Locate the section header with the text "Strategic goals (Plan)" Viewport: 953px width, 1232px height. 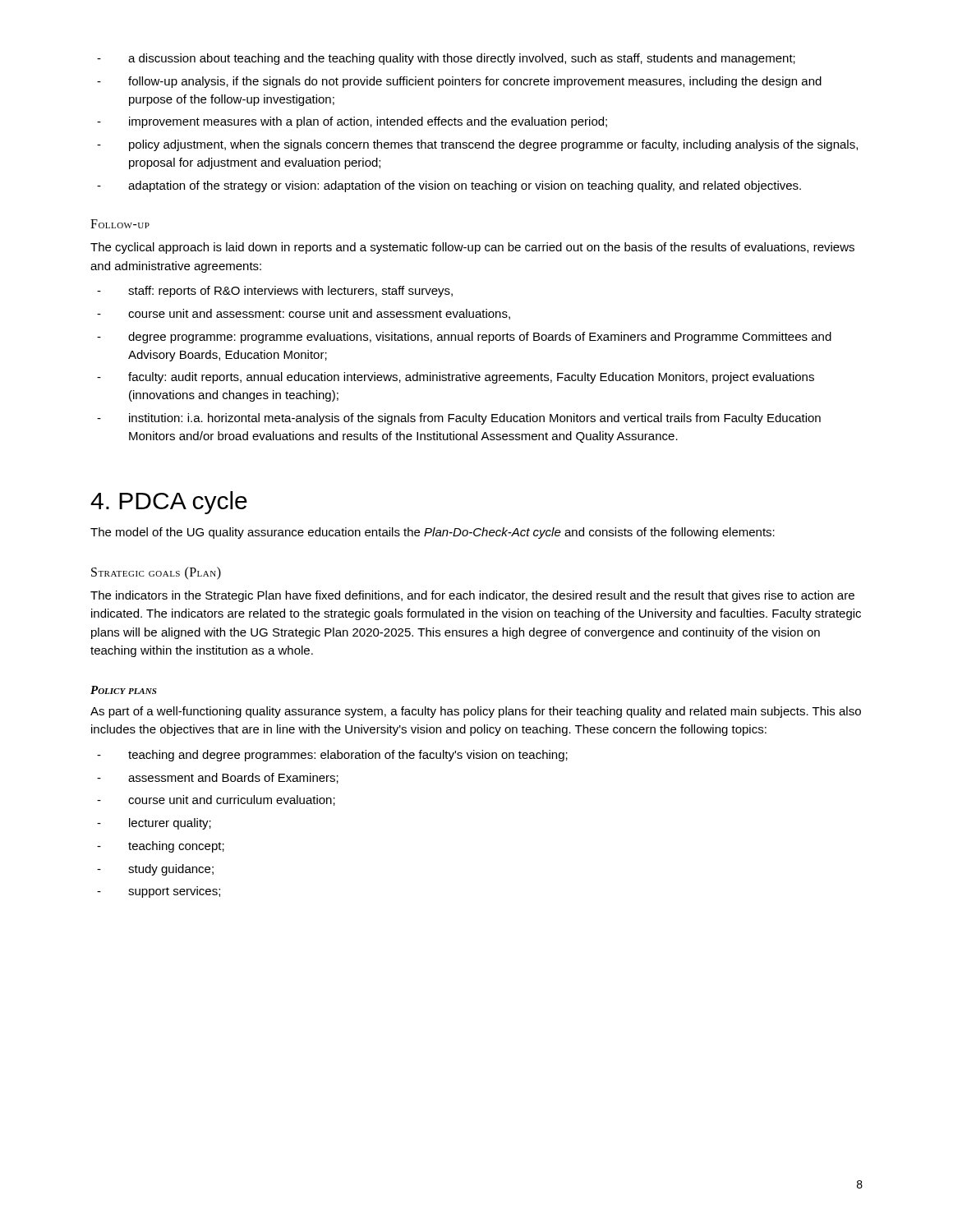click(x=156, y=572)
